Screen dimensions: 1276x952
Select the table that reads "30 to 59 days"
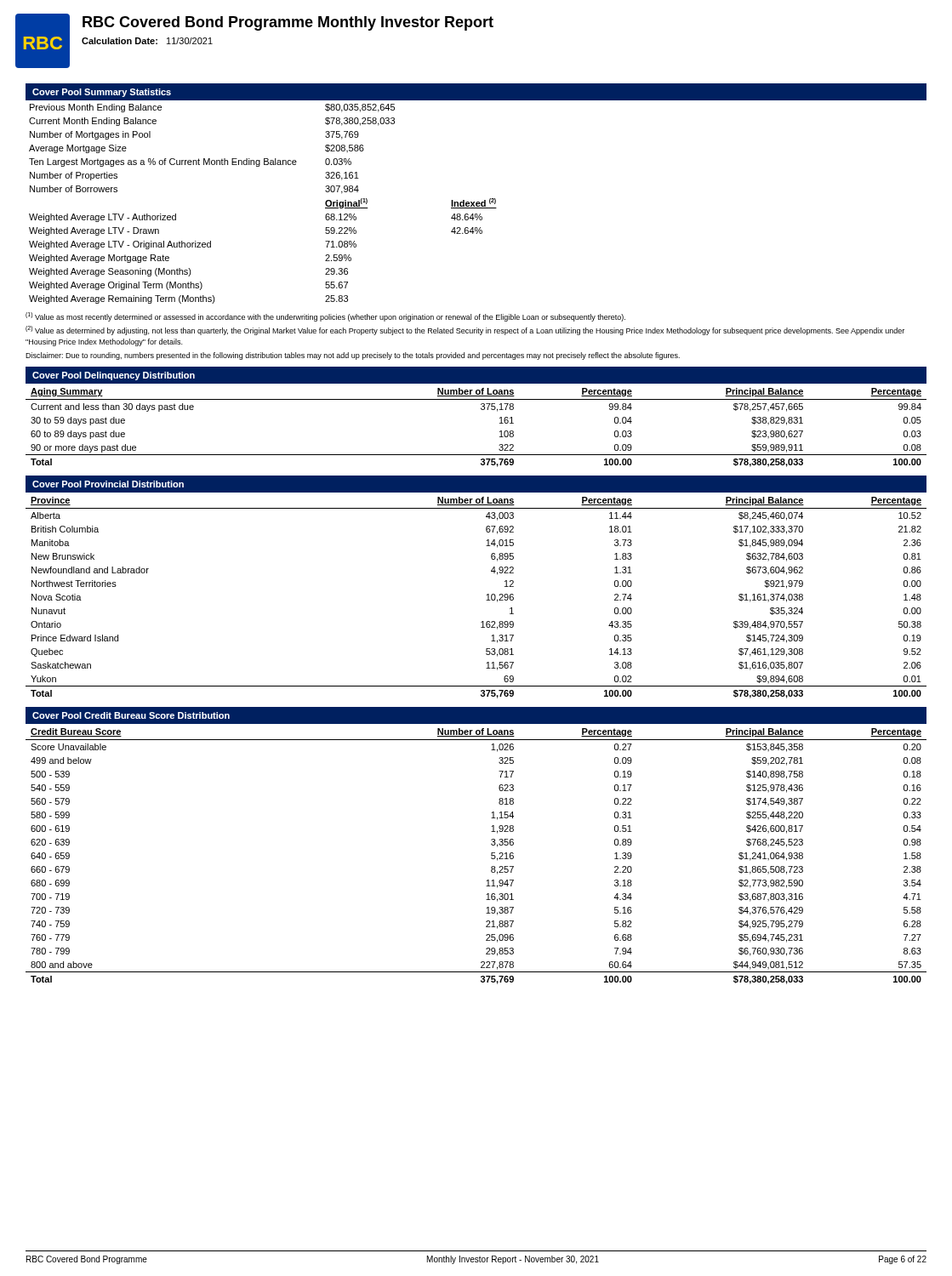pos(476,426)
